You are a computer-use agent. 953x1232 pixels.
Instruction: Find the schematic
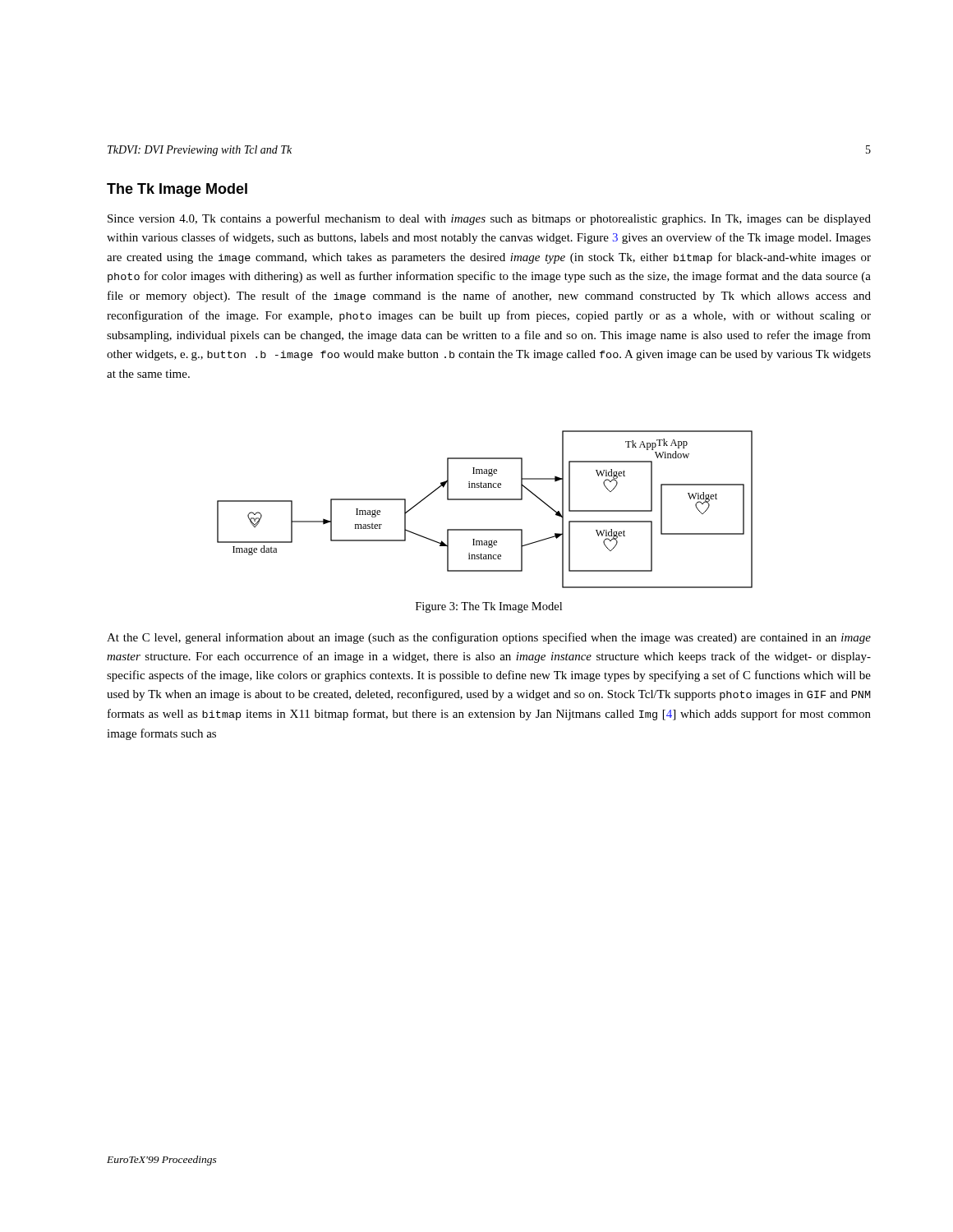click(x=489, y=498)
